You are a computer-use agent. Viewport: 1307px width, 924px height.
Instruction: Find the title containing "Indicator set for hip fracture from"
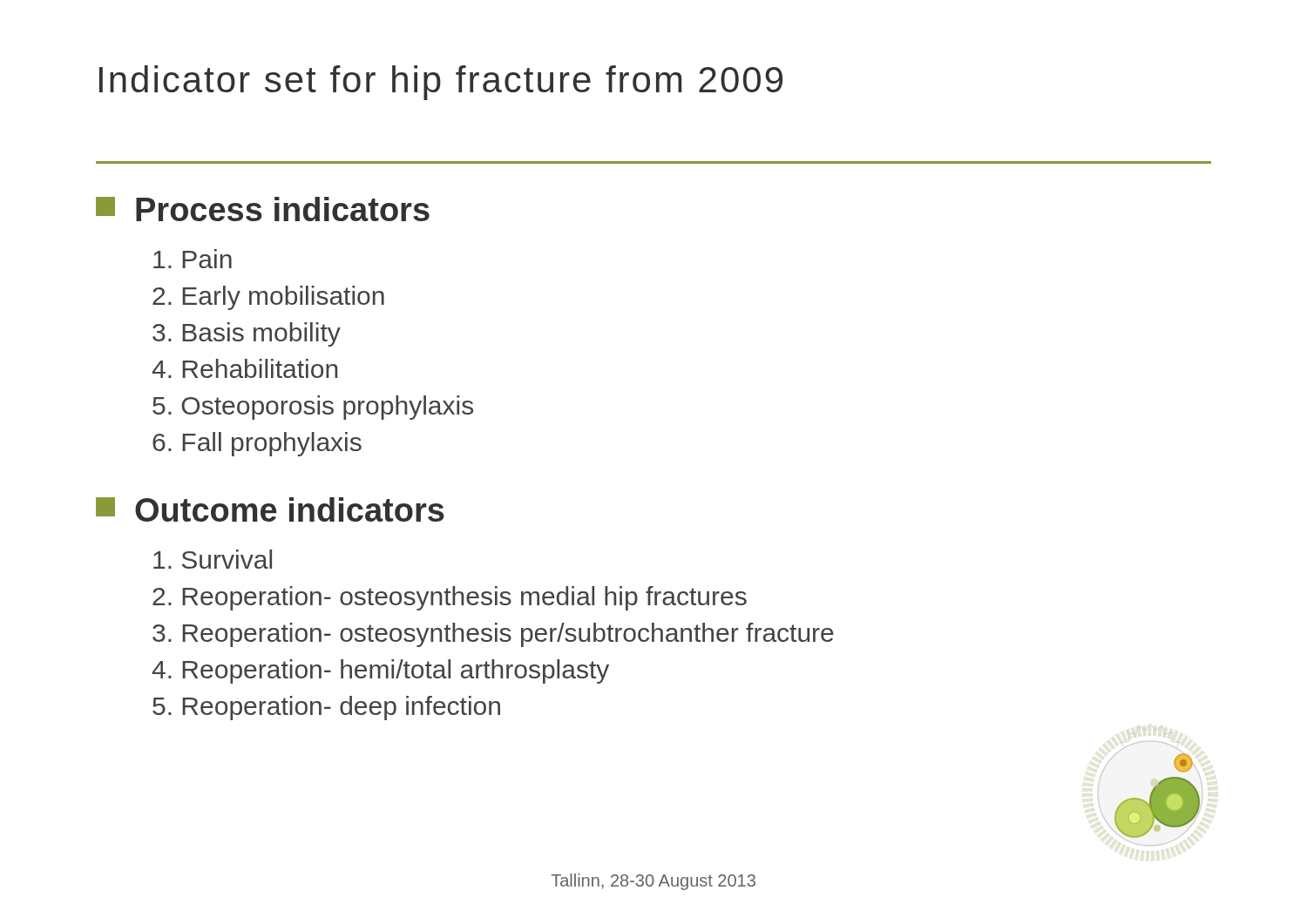click(x=654, y=80)
